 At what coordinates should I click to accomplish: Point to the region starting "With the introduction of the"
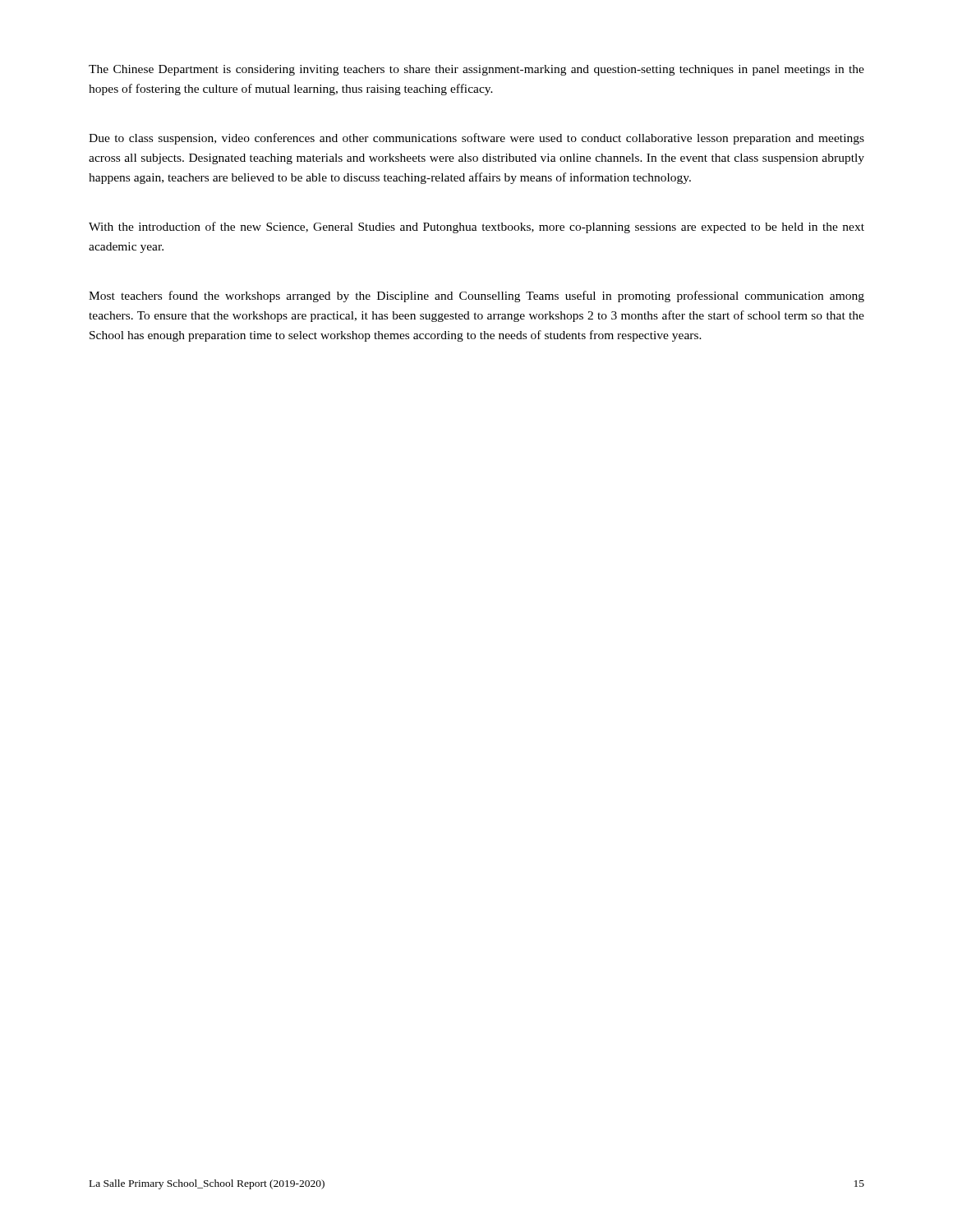476,236
